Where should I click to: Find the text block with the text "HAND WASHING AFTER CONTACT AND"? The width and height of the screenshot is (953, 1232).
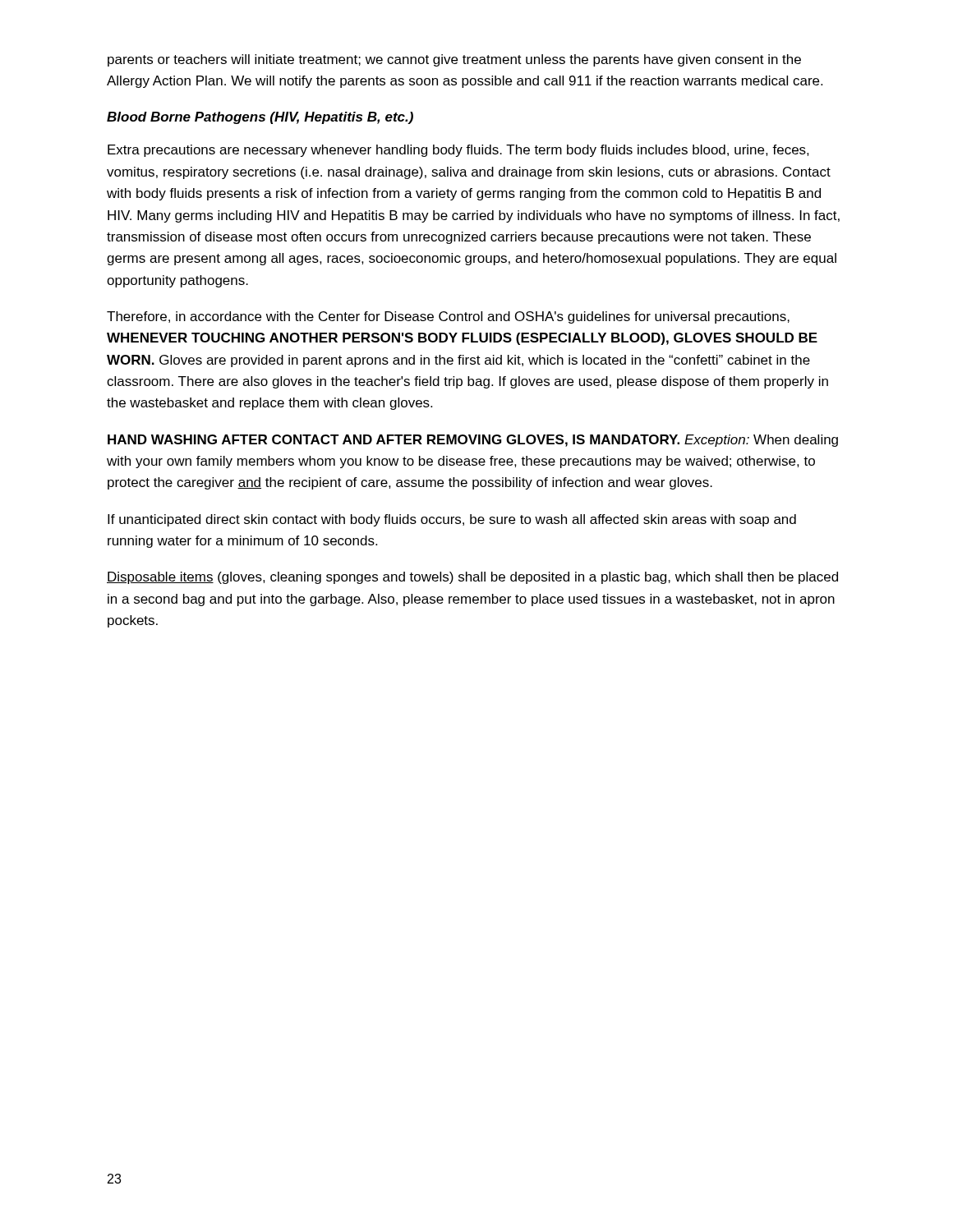[x=476, y=462]
